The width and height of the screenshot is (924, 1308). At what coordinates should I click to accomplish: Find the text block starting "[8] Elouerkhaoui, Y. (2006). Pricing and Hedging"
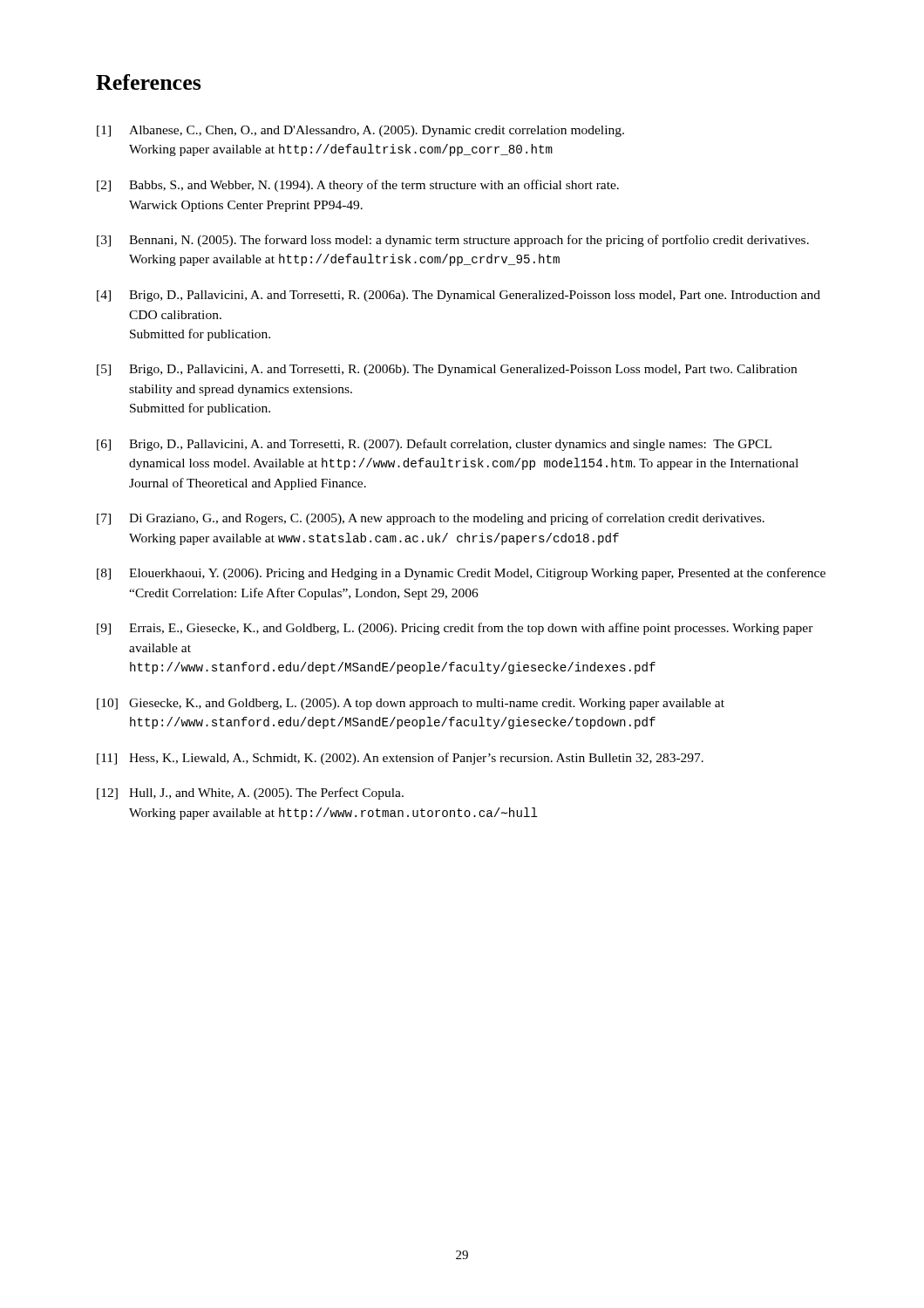(x=462, y=583)
